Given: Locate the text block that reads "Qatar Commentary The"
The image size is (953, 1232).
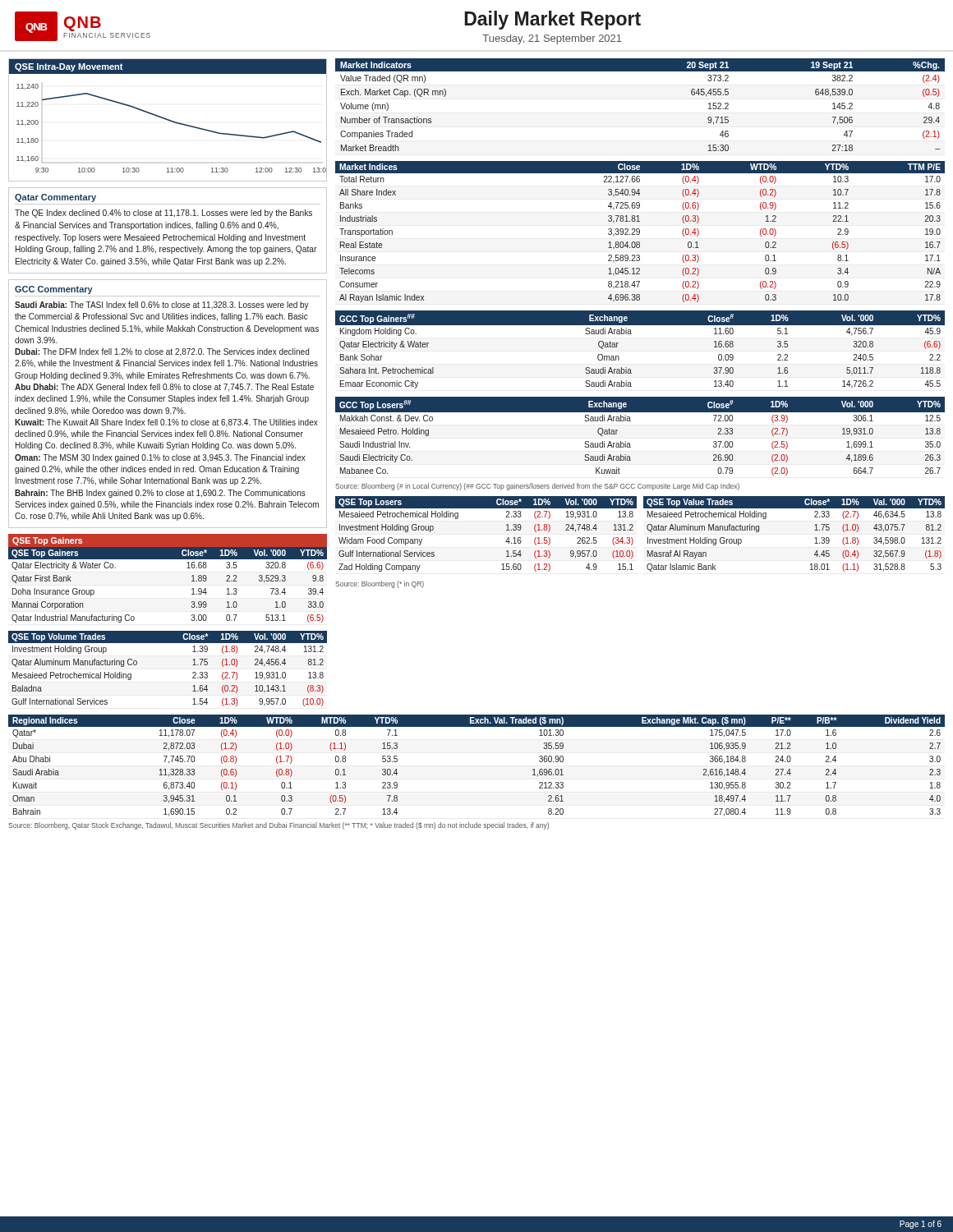Looking at the screenshot, I should click(x=168, y=230).
